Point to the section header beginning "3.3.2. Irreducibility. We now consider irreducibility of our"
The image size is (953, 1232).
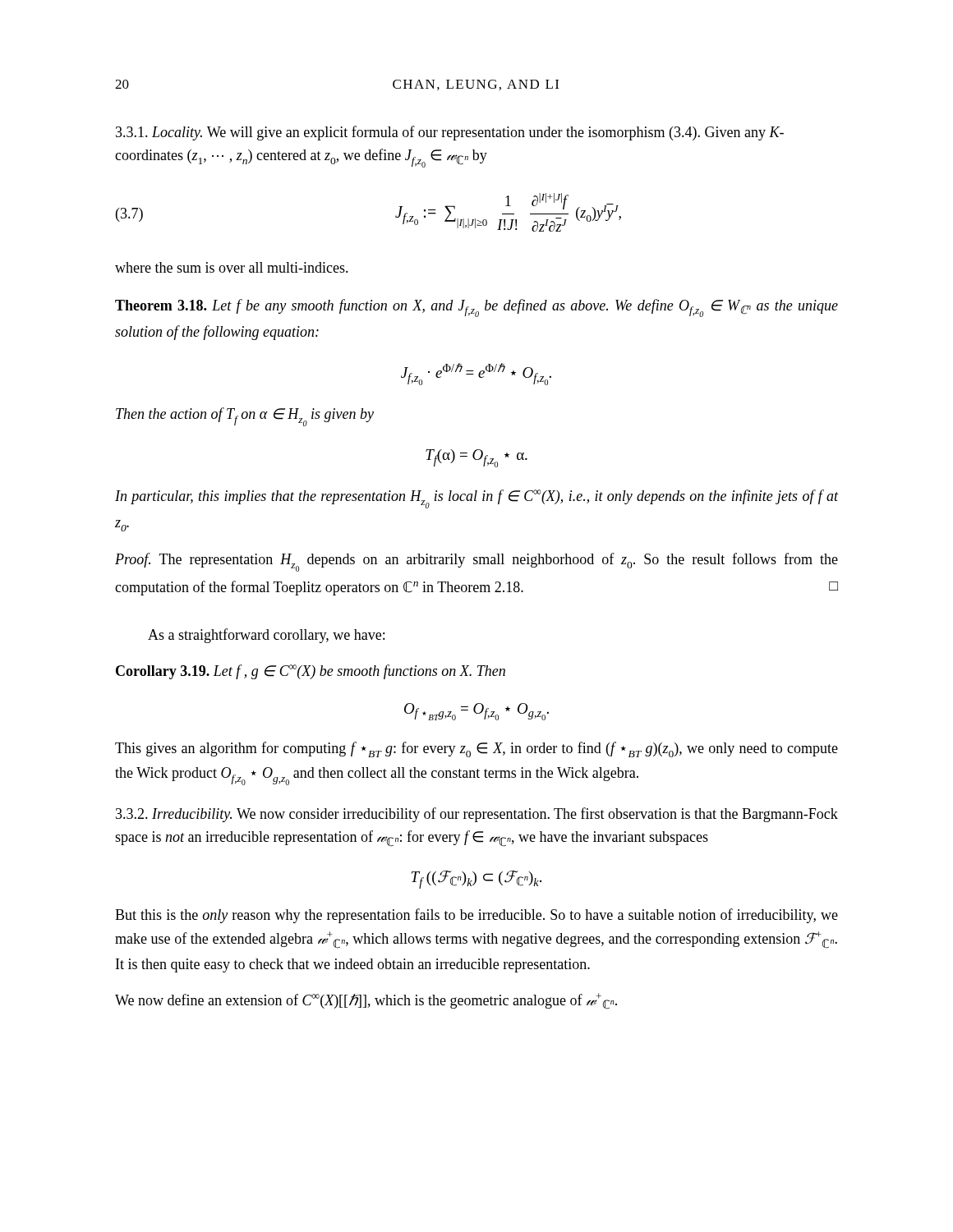476,827
